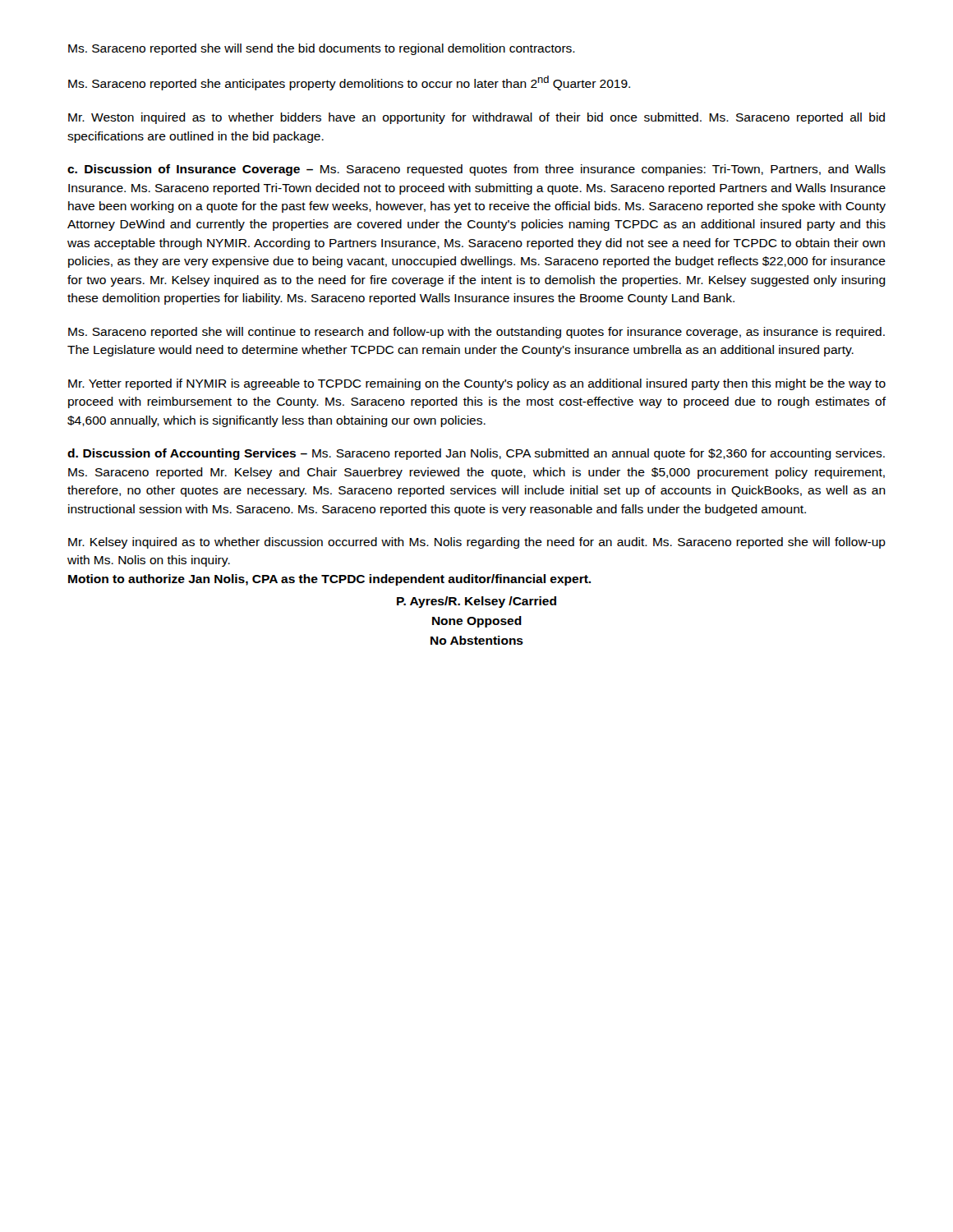This screenshot has height=1232, width=953.
Task: Point to "P. Ayres/R. Kelsey /Carried None Opposed No Abstentions"
Action: 476,621
